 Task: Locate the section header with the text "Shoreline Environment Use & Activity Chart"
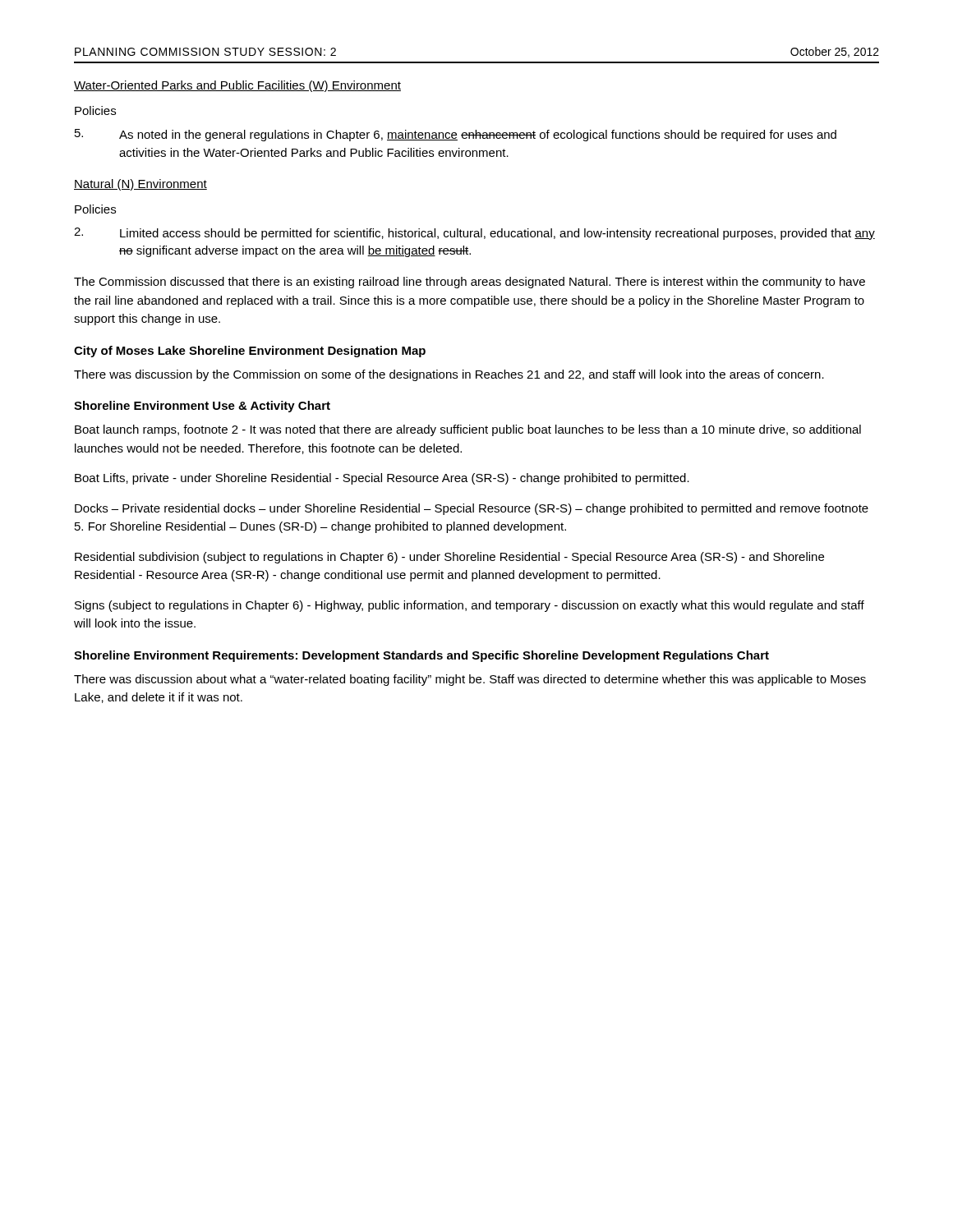[202, 405]
